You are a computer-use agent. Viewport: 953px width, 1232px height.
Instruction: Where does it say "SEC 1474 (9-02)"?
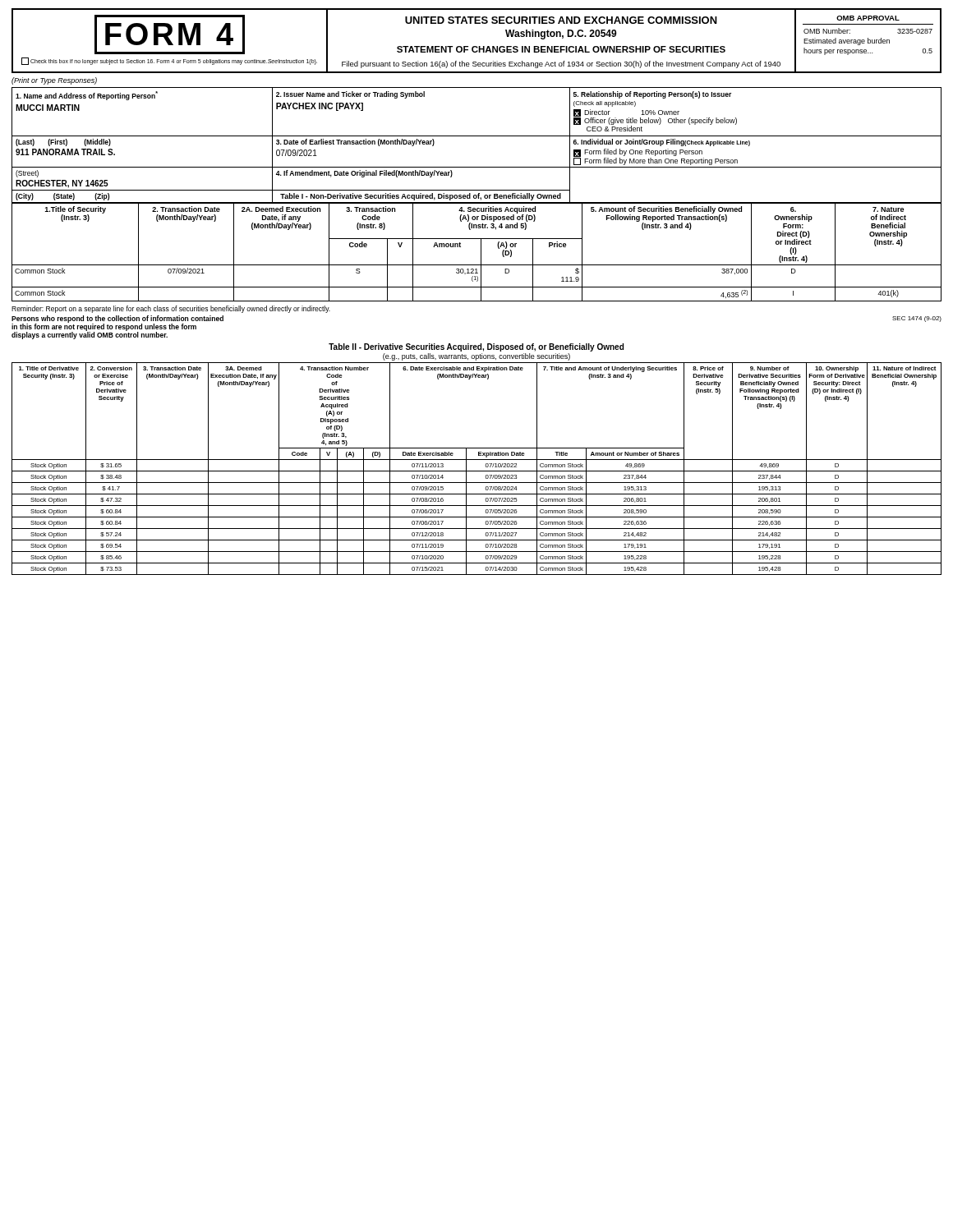tap(917, 318)
